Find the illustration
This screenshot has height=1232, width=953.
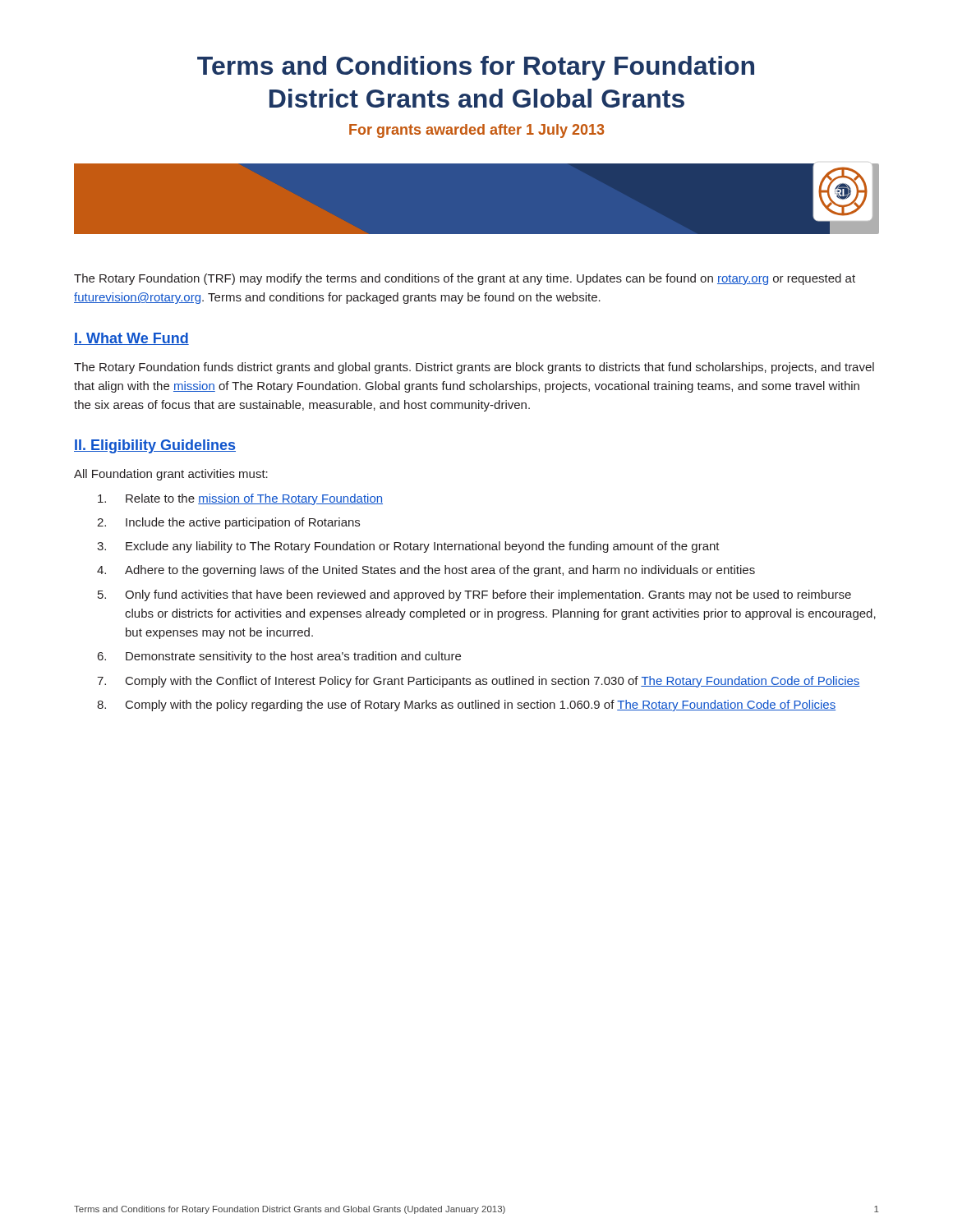(x=476, y=199)
